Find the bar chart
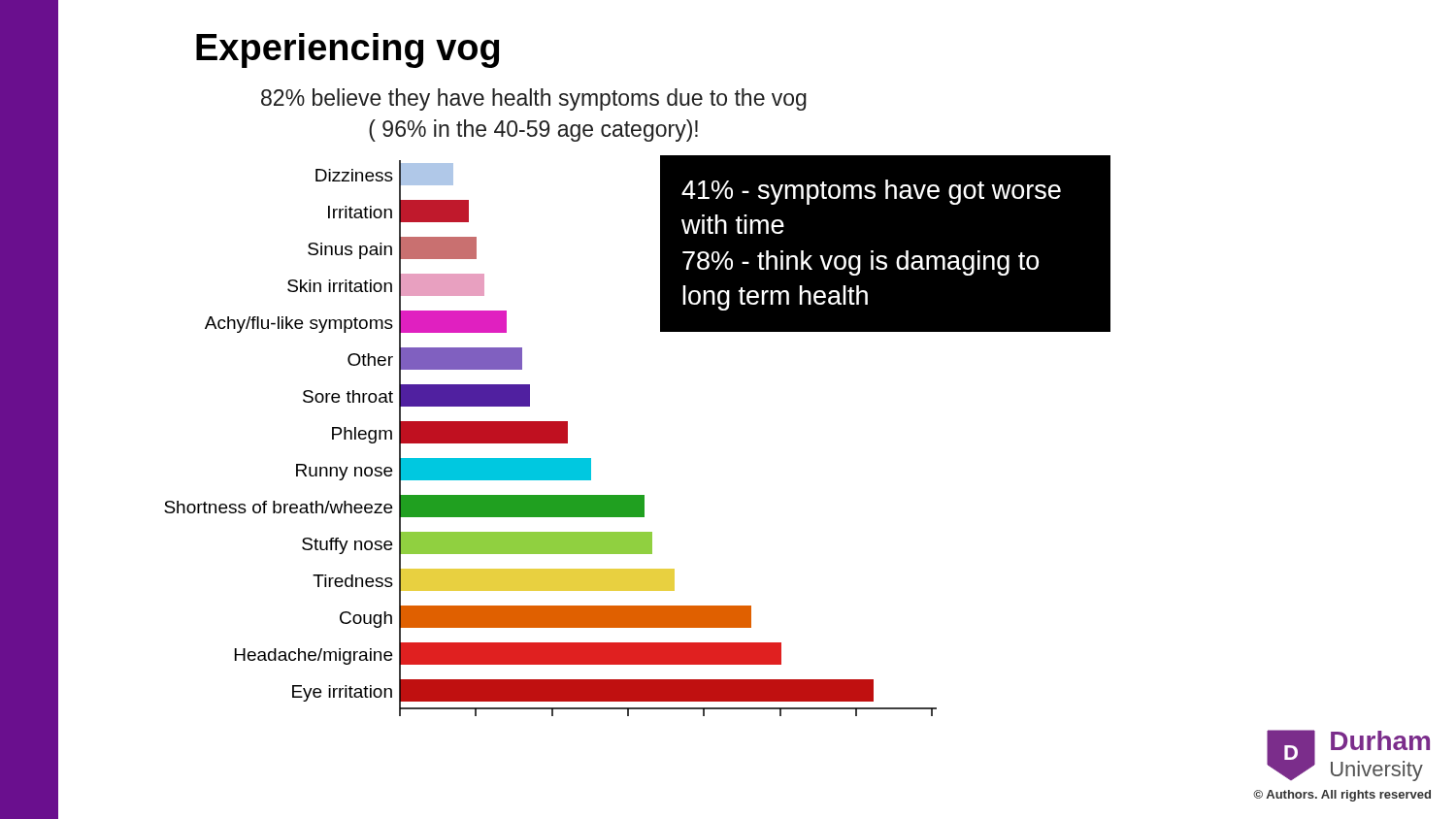The height and width of the screenshot is (819, 1456). pos(646,437)
